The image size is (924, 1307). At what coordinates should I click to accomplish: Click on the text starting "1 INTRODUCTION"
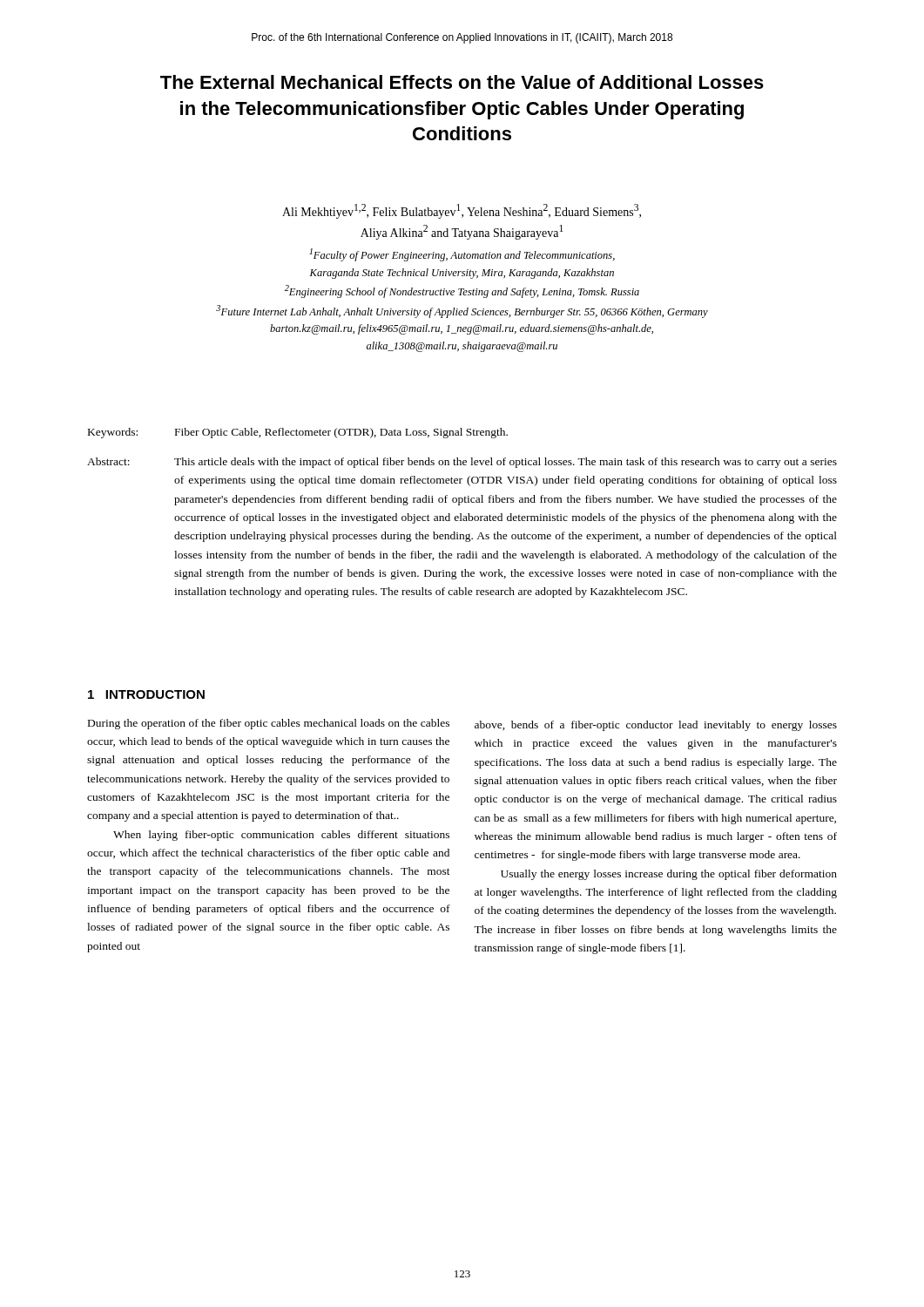[146, 694]
